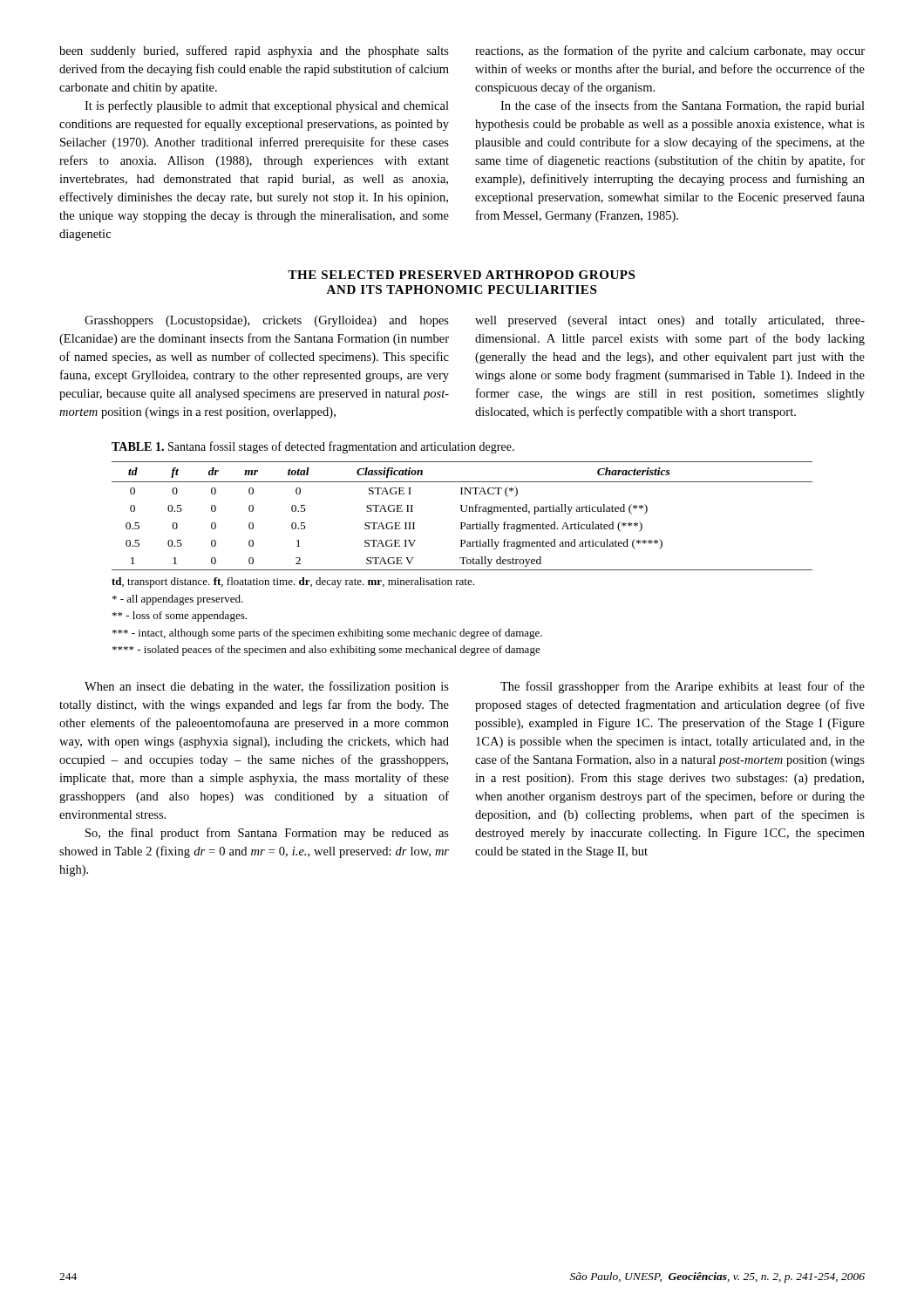The height and width of the screenshot is (1308, 924).
Task: Click the passage that begins "well preserved (several intact ones) and"
Action: [x=670, y=366]
